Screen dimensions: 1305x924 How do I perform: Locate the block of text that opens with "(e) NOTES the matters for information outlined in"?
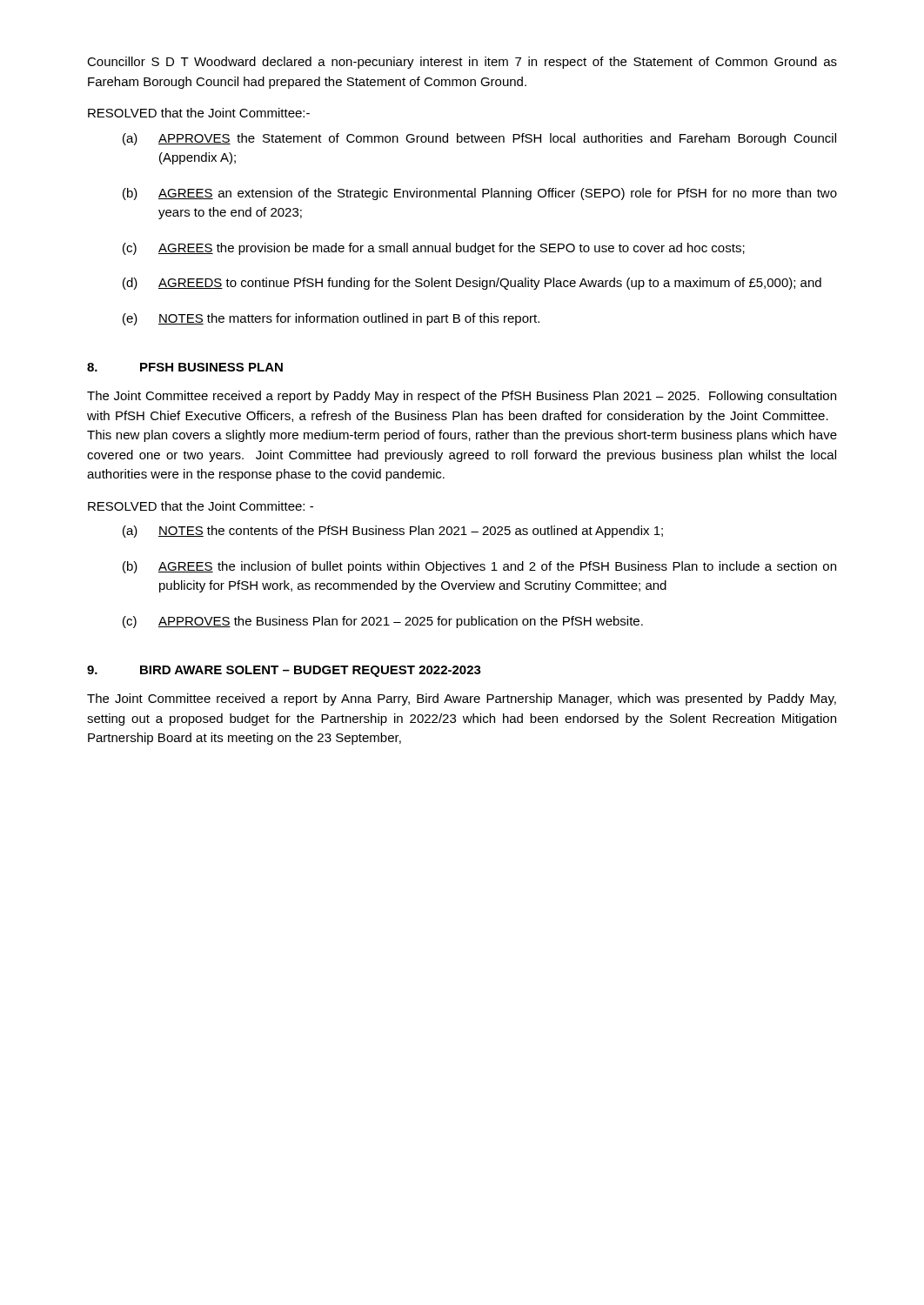pyautogui.click(x=479, y=318)
